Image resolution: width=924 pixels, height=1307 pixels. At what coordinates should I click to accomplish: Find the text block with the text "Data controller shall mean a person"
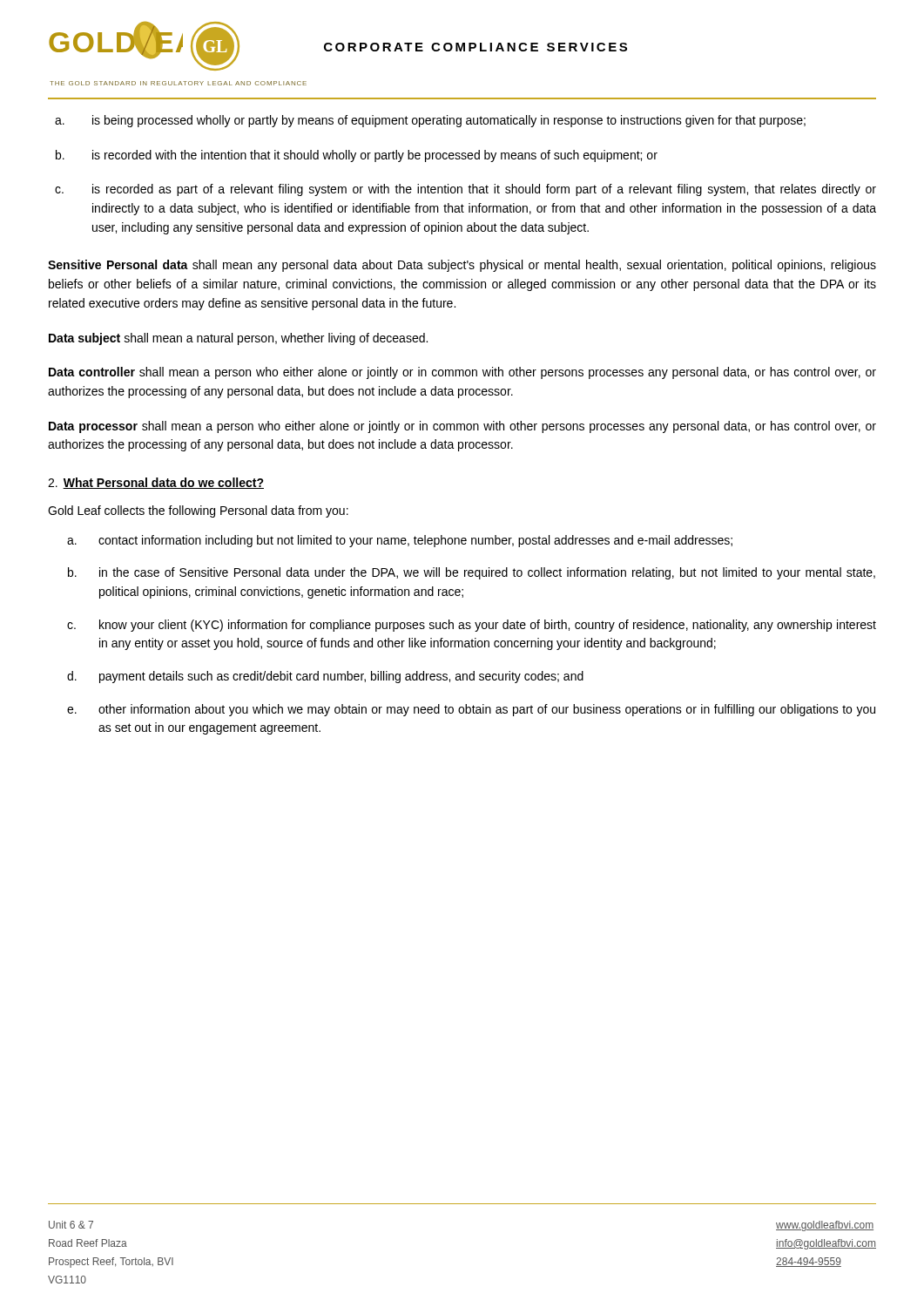click(462, 382)
